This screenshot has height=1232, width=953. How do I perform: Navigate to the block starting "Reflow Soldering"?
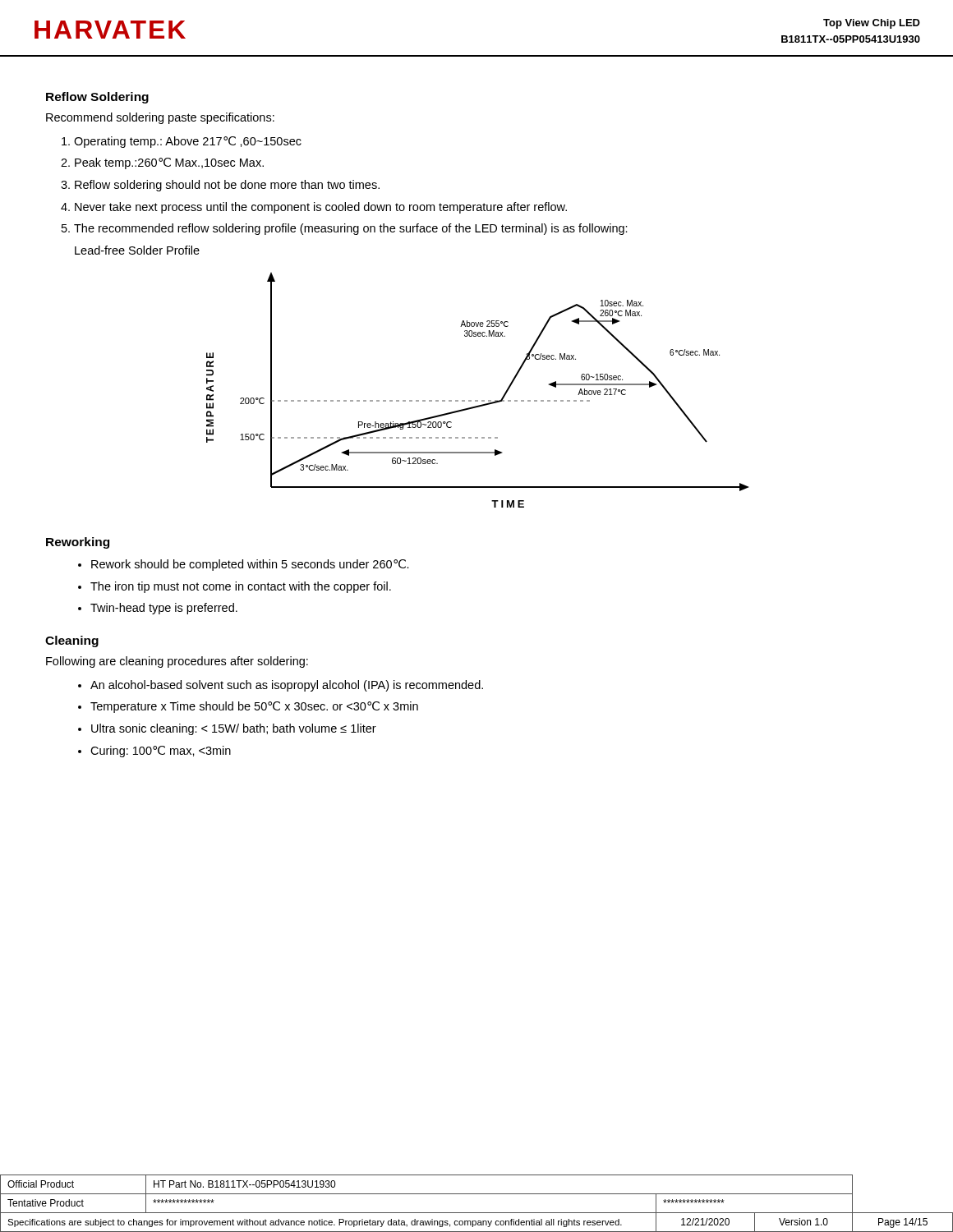coord(97,97)
